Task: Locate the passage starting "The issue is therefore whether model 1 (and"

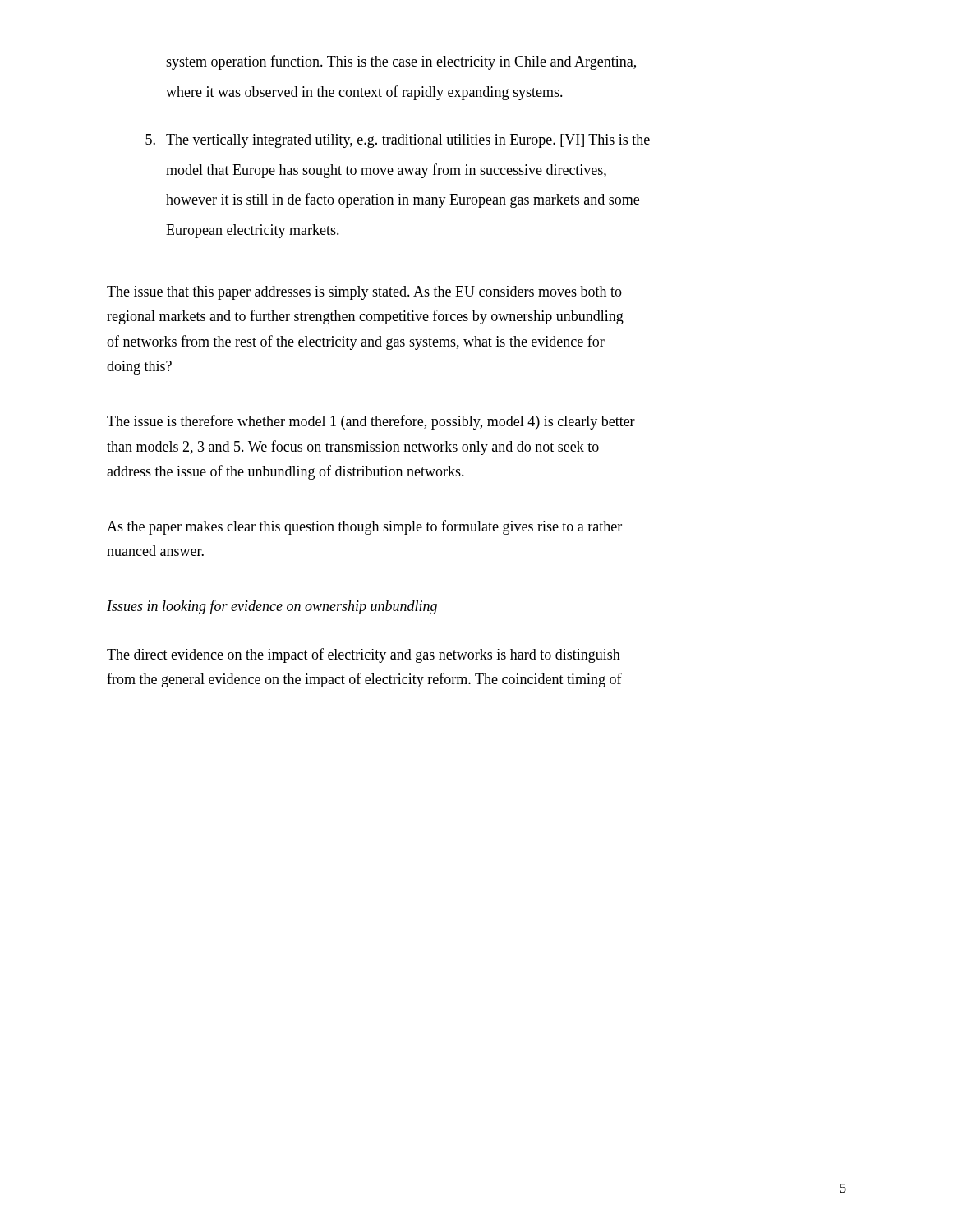Action: pyautogui.click(x=371, y=446)
